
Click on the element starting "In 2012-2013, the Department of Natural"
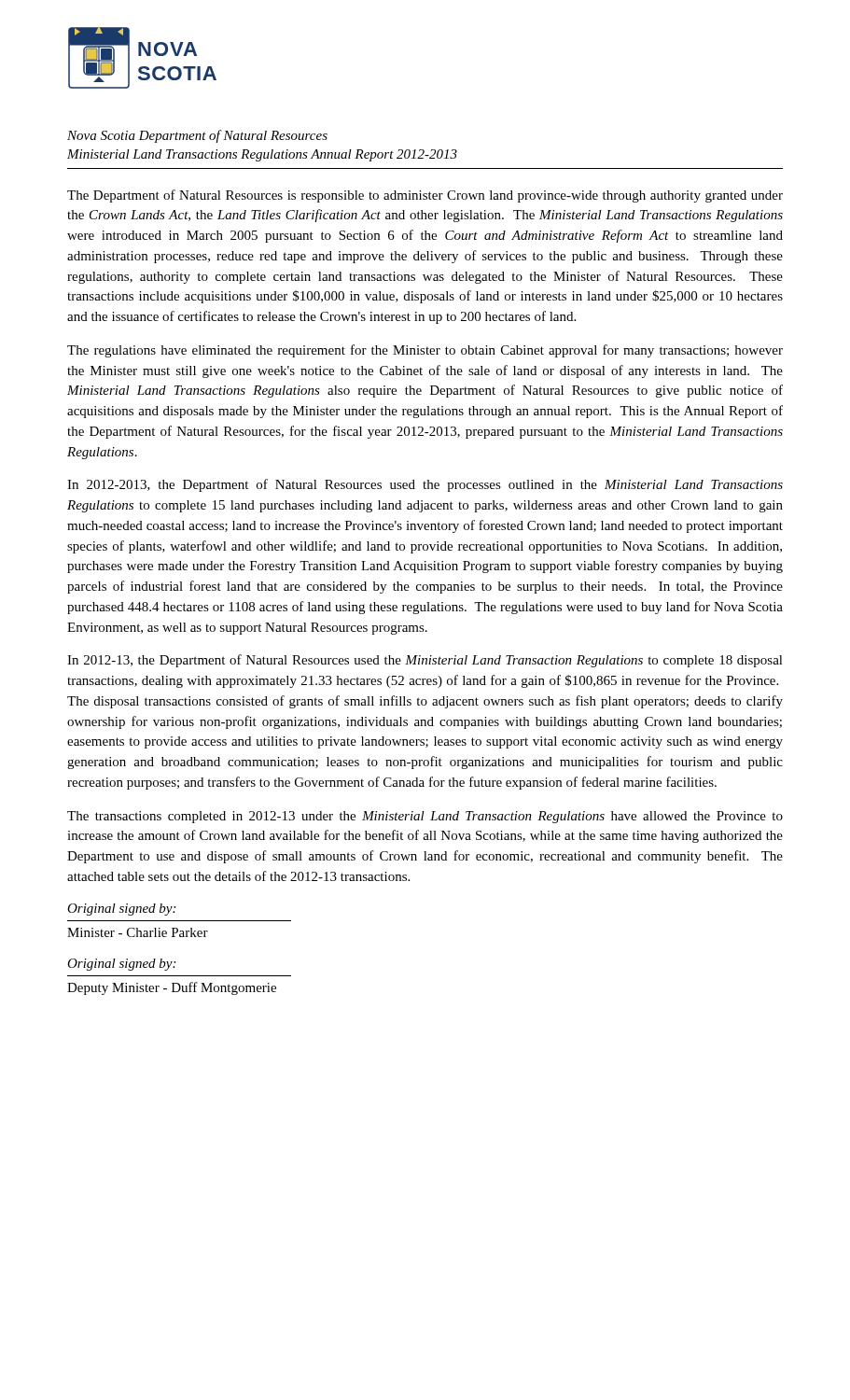point(425,556)
